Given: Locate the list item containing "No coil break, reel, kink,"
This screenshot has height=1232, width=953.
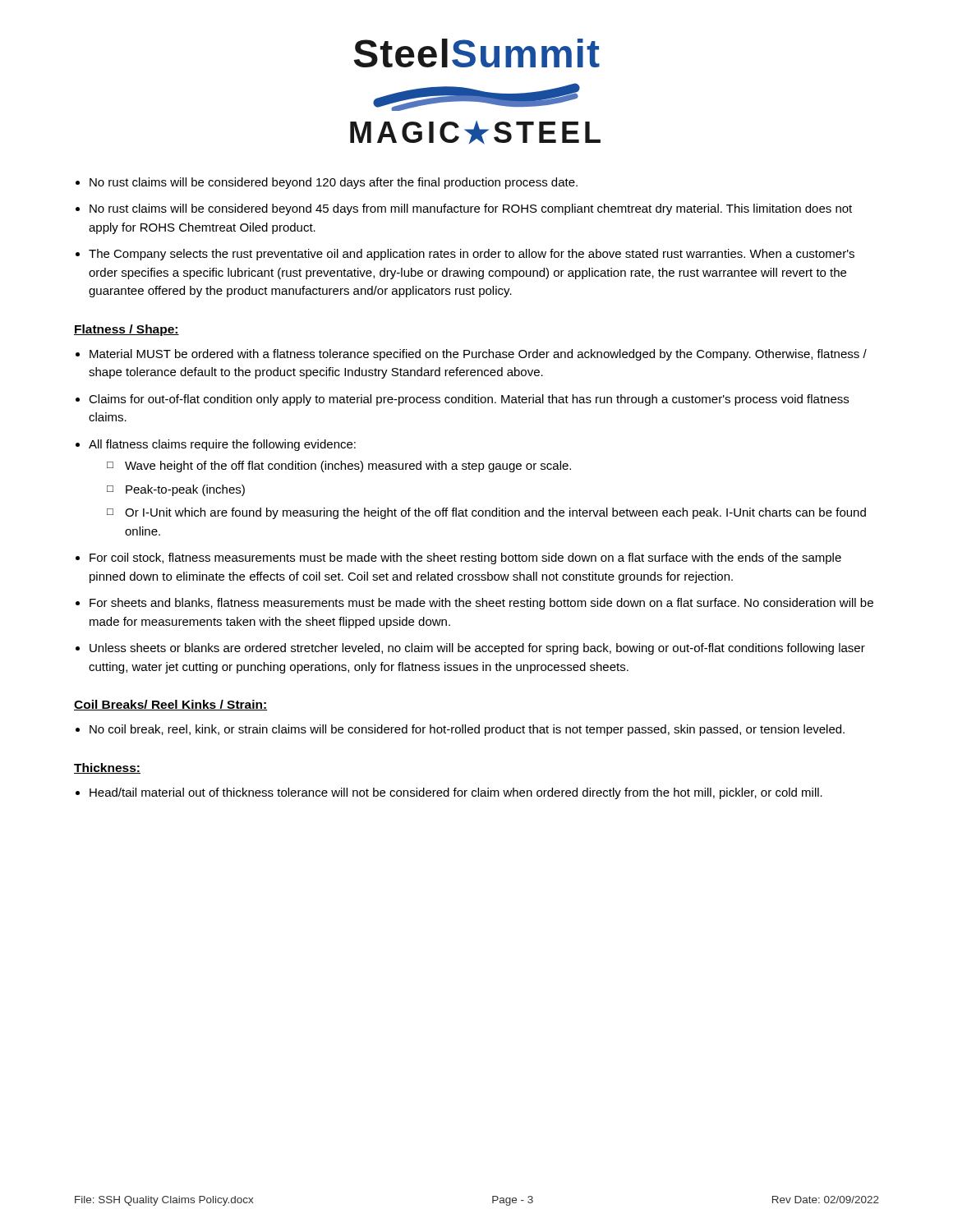Looking at the screenshot, I should pyautogui.click(x=484, y=730).
